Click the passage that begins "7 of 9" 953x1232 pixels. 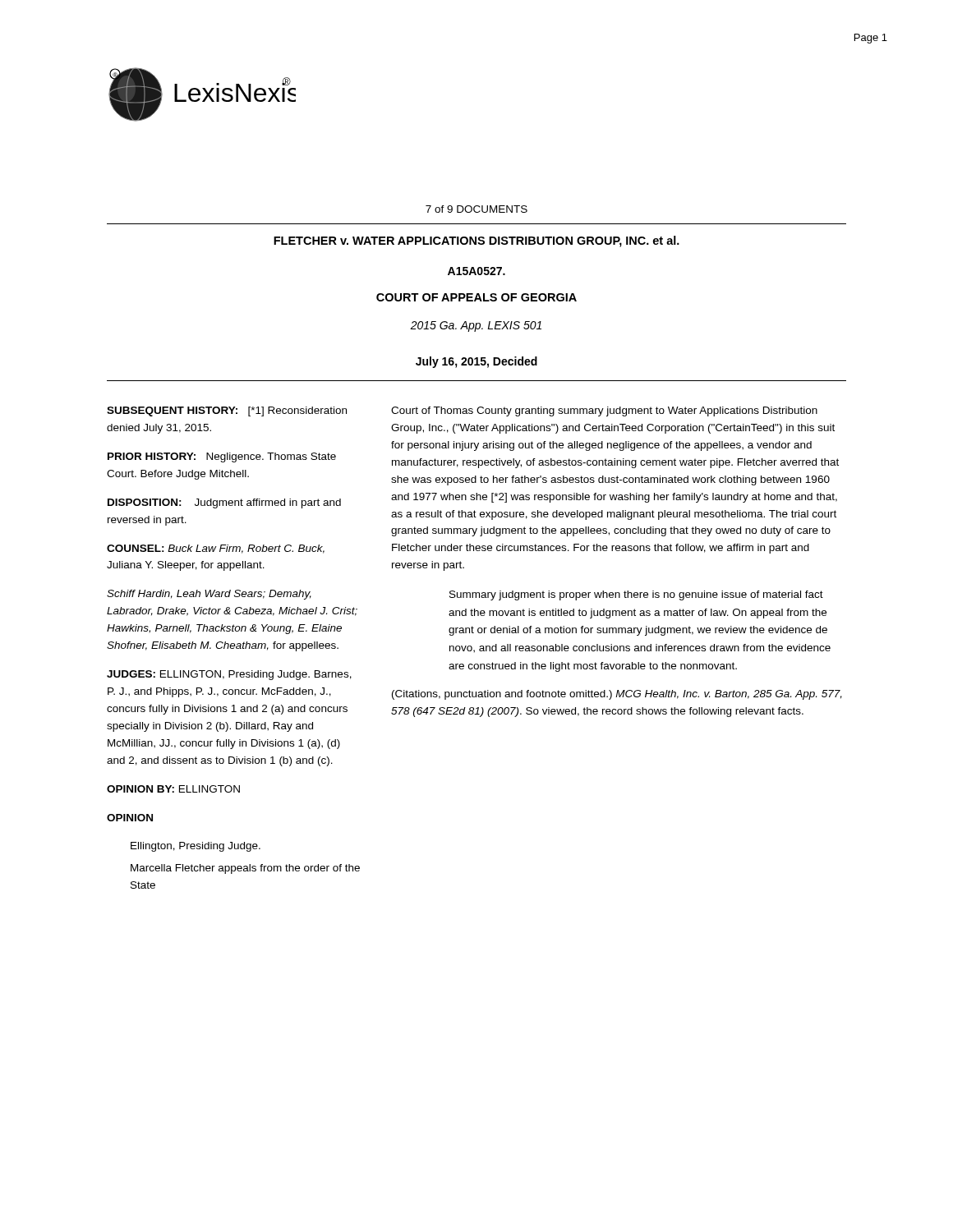click(476, 209)
